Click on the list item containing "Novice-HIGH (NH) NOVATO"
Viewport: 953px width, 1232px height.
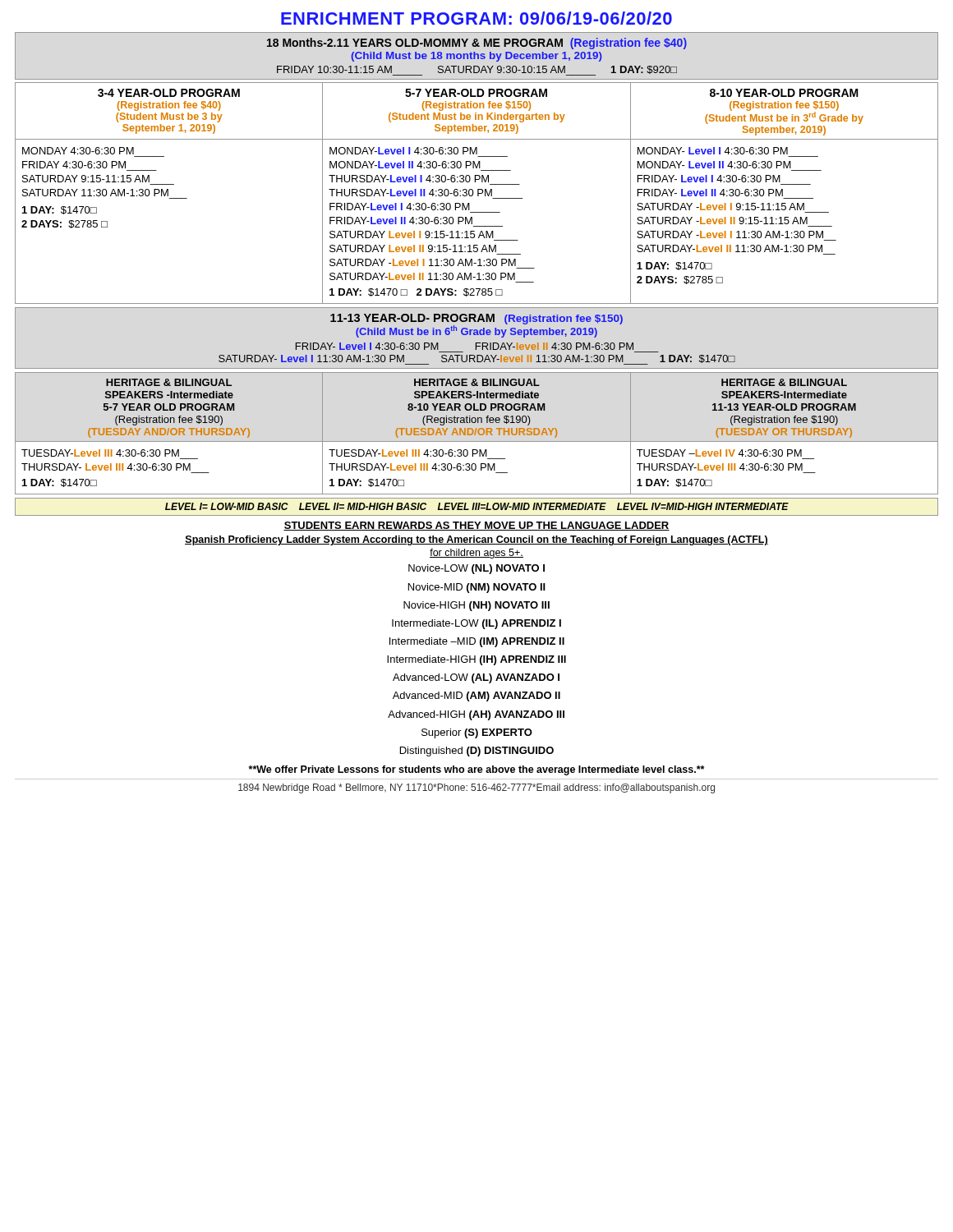click(x=476, y=605)
